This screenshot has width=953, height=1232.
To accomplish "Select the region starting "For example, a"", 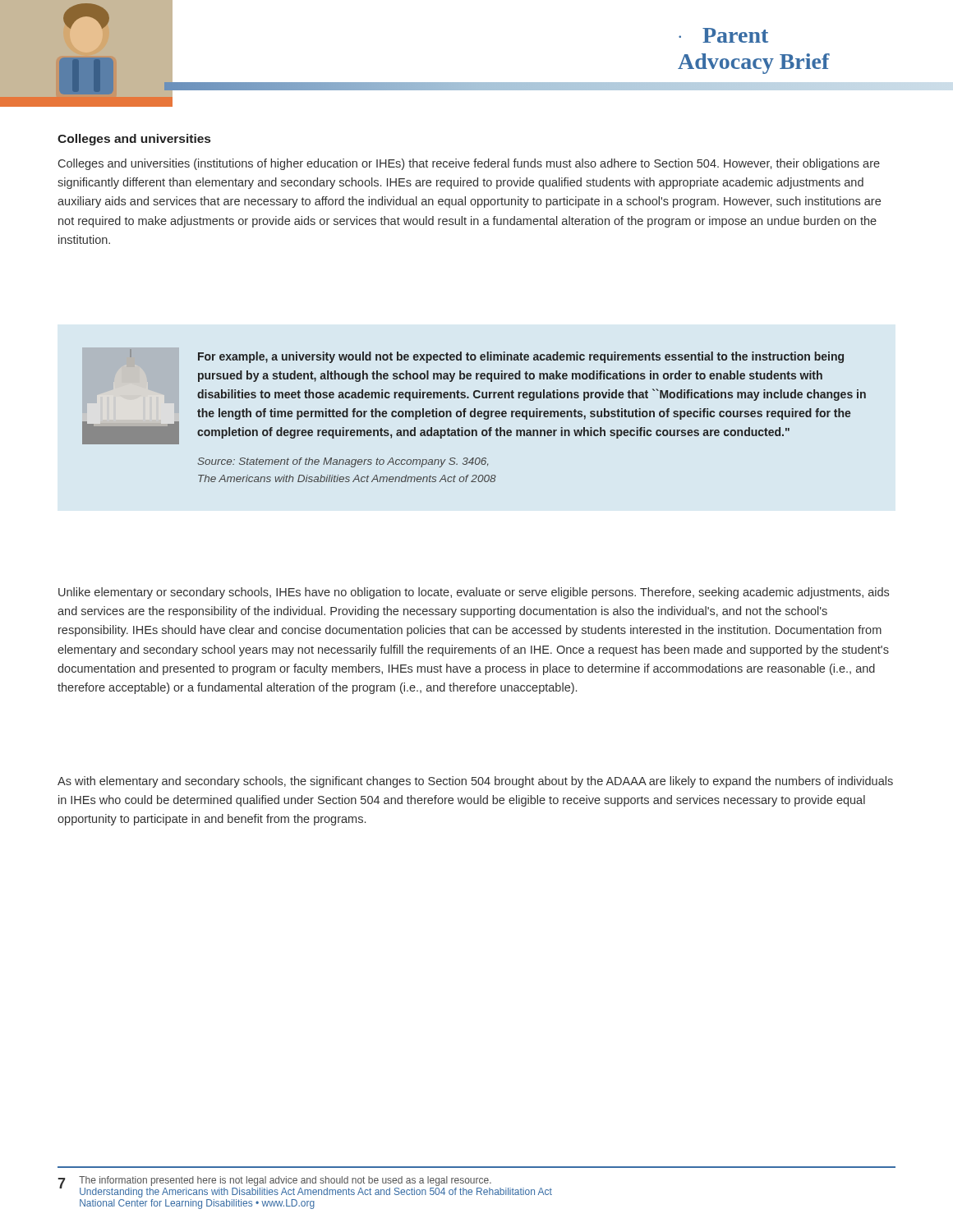I will point(476,418).
